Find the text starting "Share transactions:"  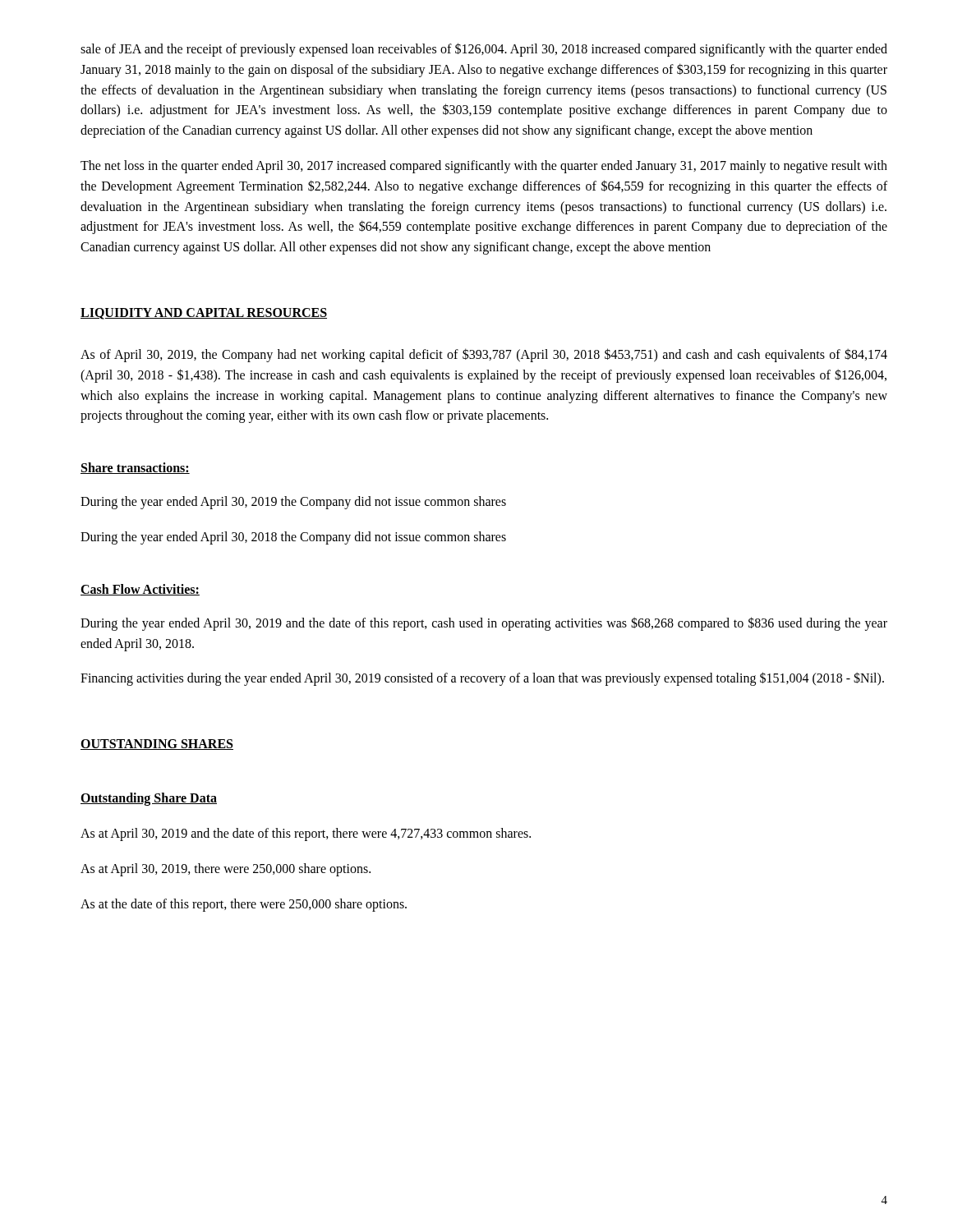(135, 468)
